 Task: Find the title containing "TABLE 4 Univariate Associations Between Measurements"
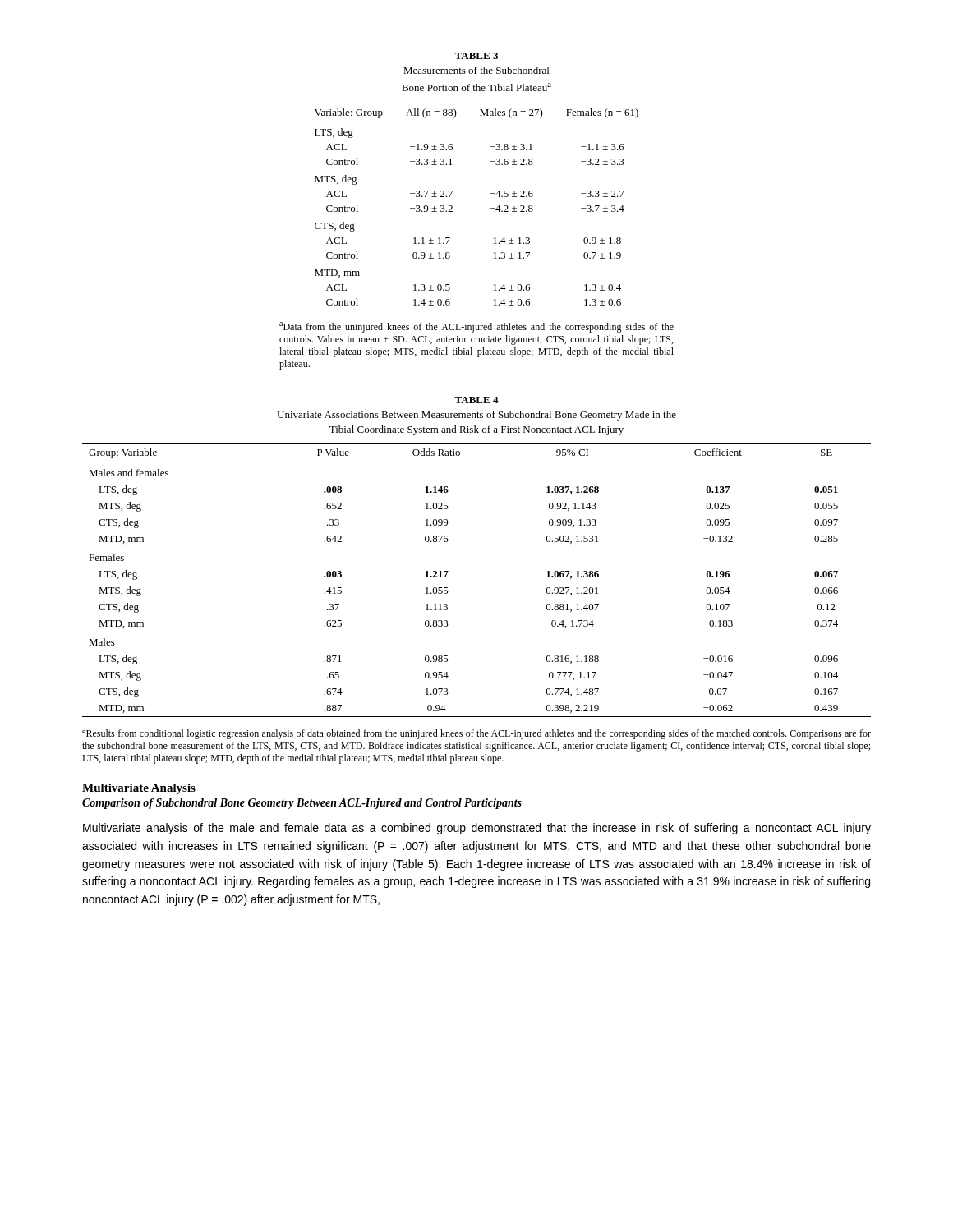[x=476, y=415]
